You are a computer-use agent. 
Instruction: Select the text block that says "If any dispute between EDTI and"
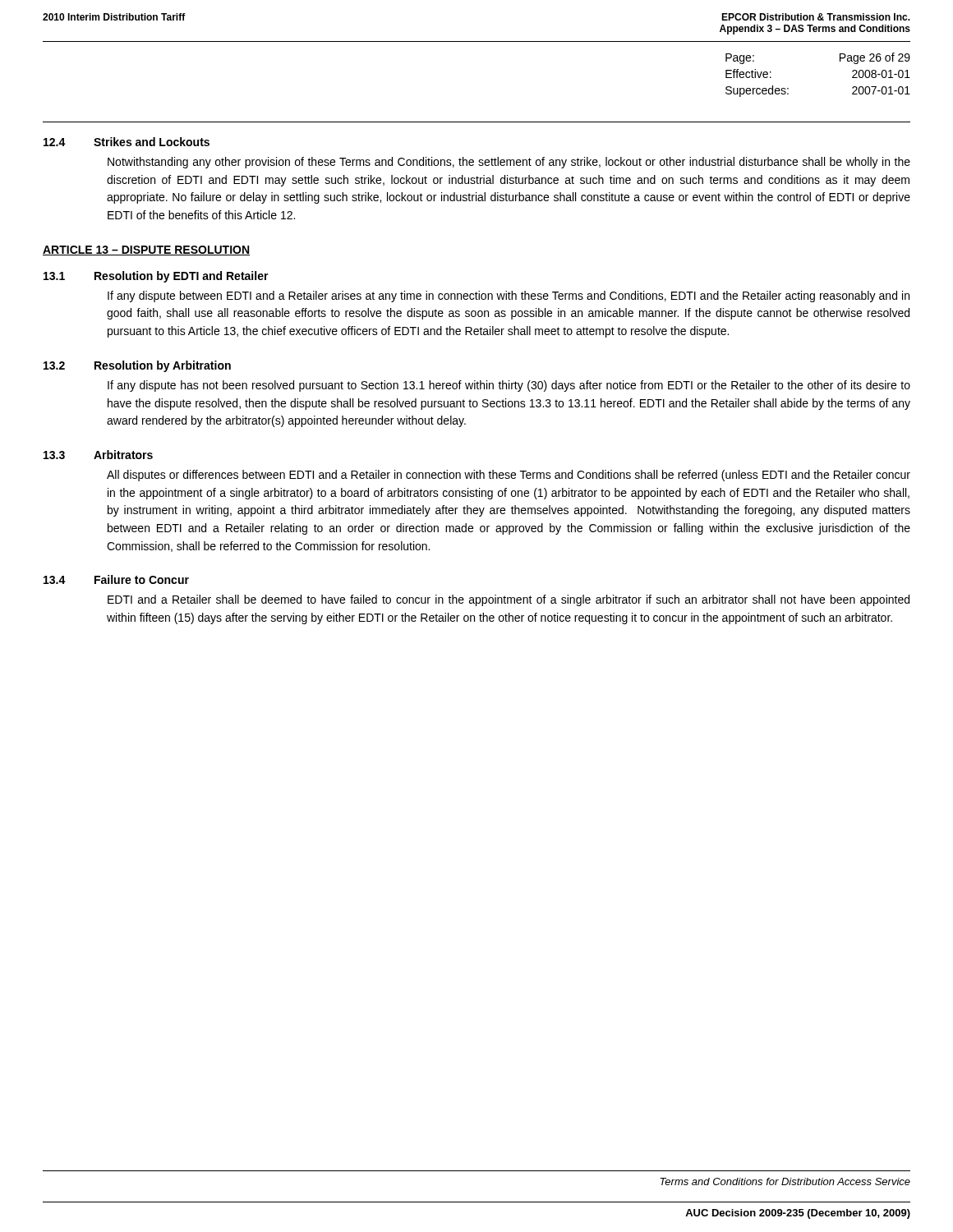pos(509,313)
